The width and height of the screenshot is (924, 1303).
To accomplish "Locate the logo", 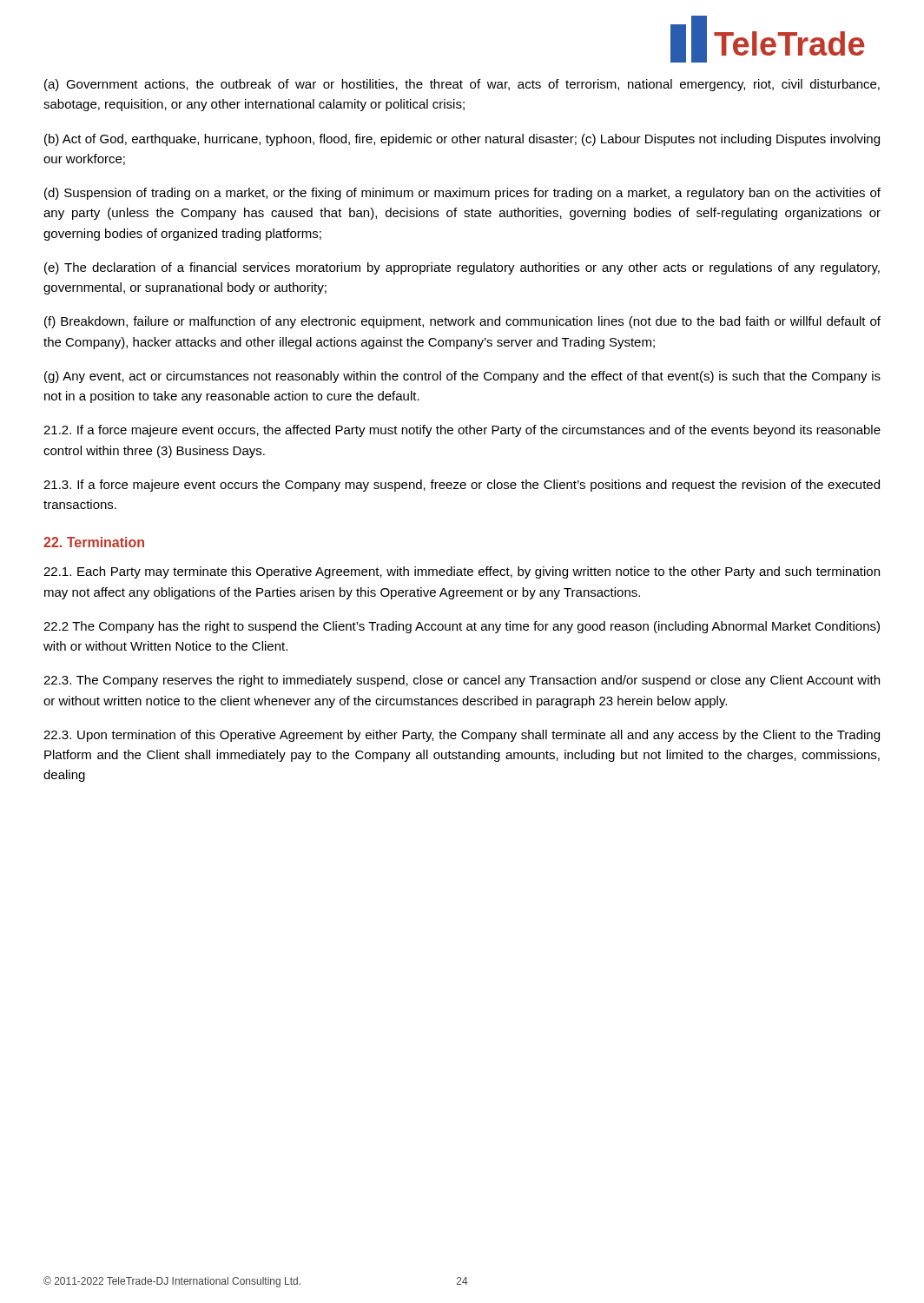I will point(776,39).
